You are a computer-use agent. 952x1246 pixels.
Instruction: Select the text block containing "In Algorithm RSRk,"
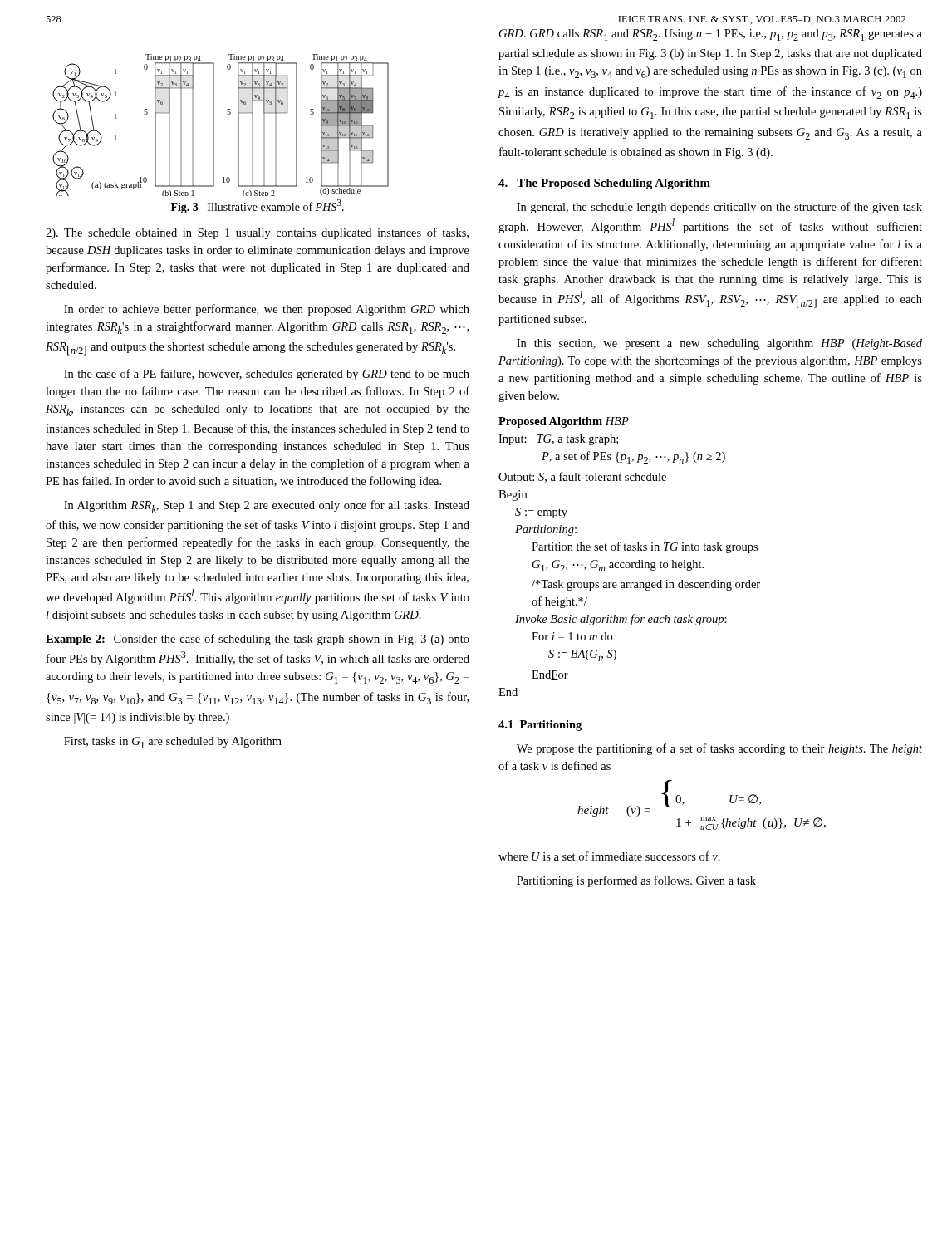pos(258,560)
